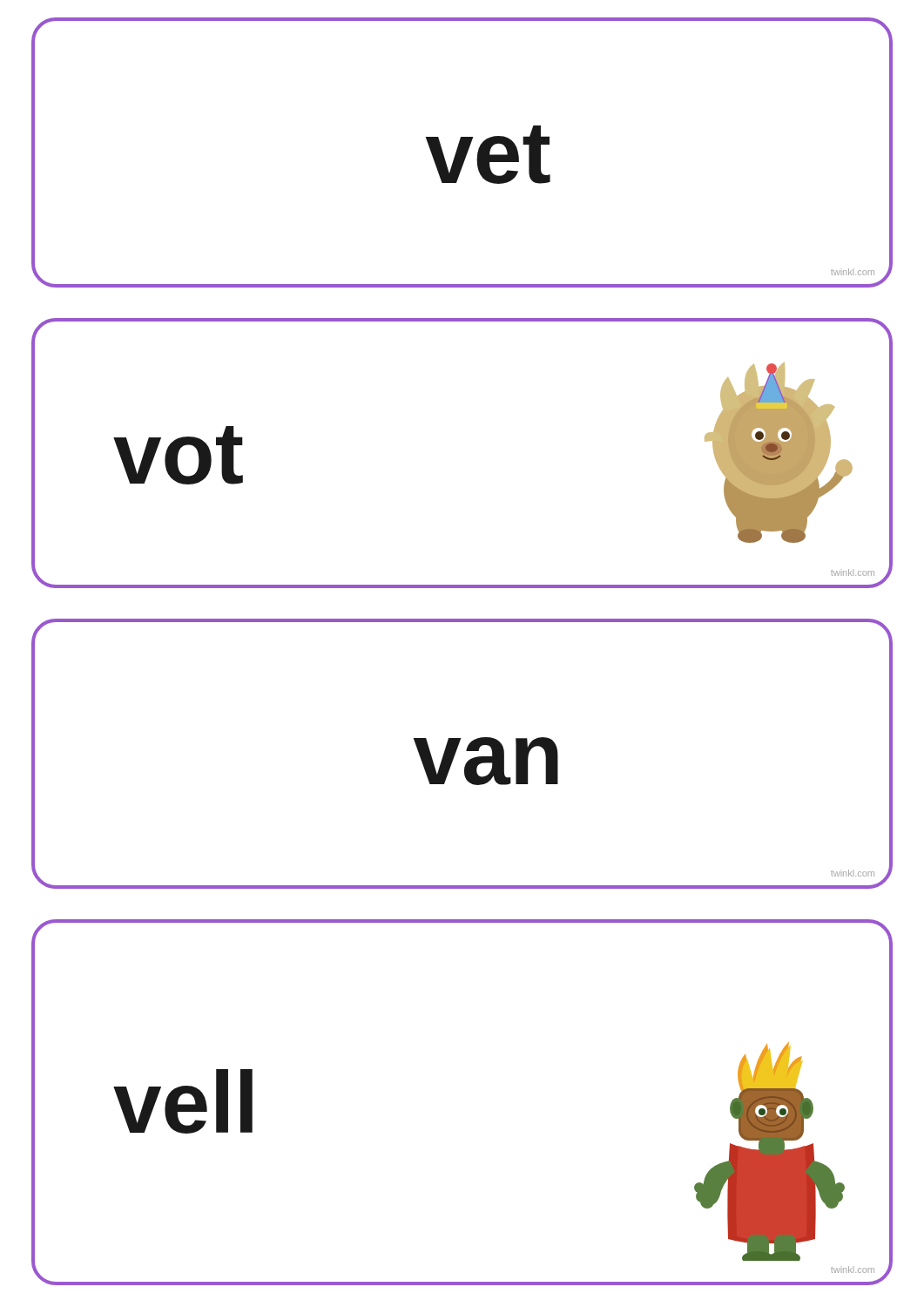Select the element starting "vell twinkl.com"
This screenshot has width=924, height=1307.
tap(769, 1151)
